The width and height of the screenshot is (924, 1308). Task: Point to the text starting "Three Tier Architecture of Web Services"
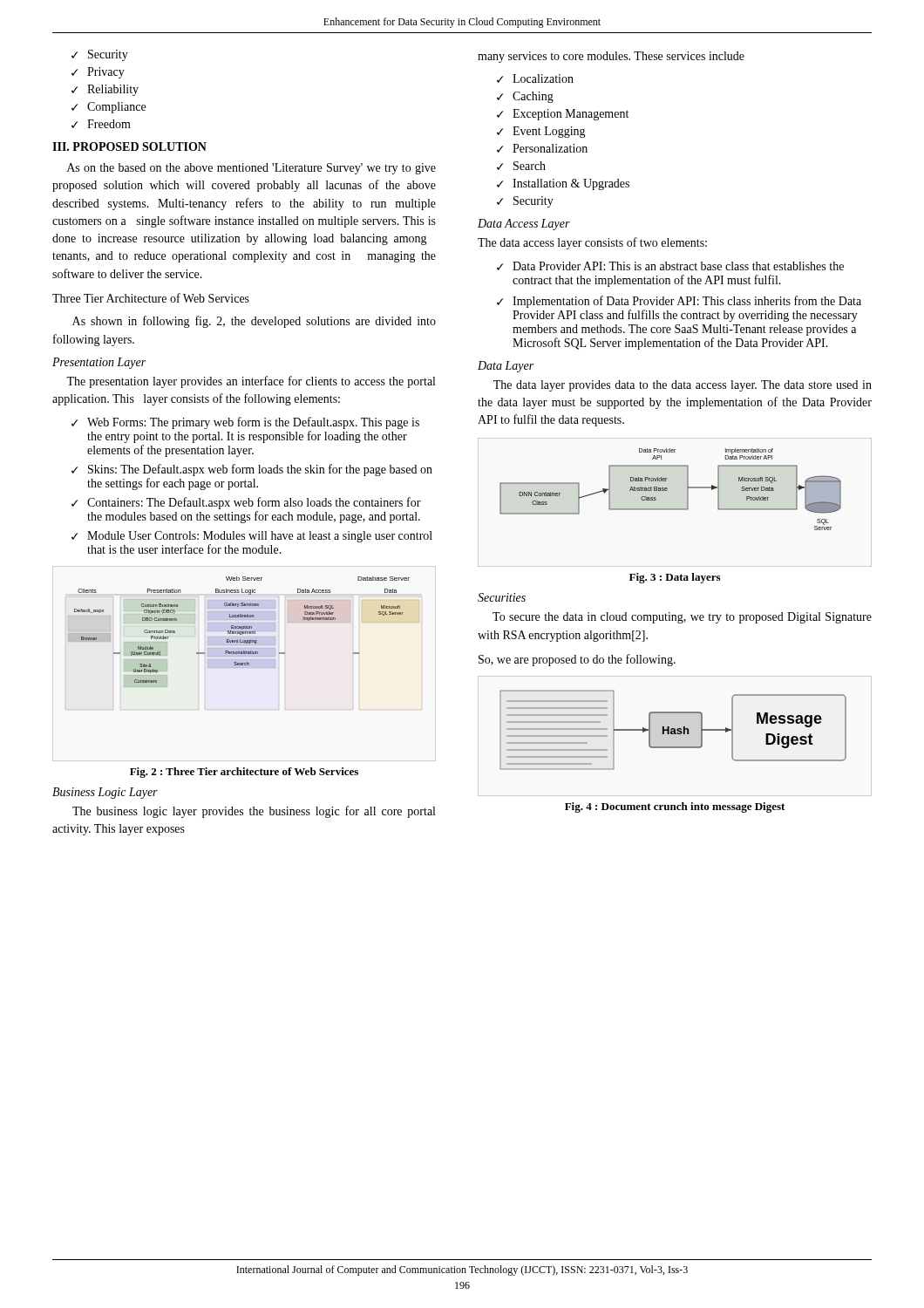[x=151, y=299]
